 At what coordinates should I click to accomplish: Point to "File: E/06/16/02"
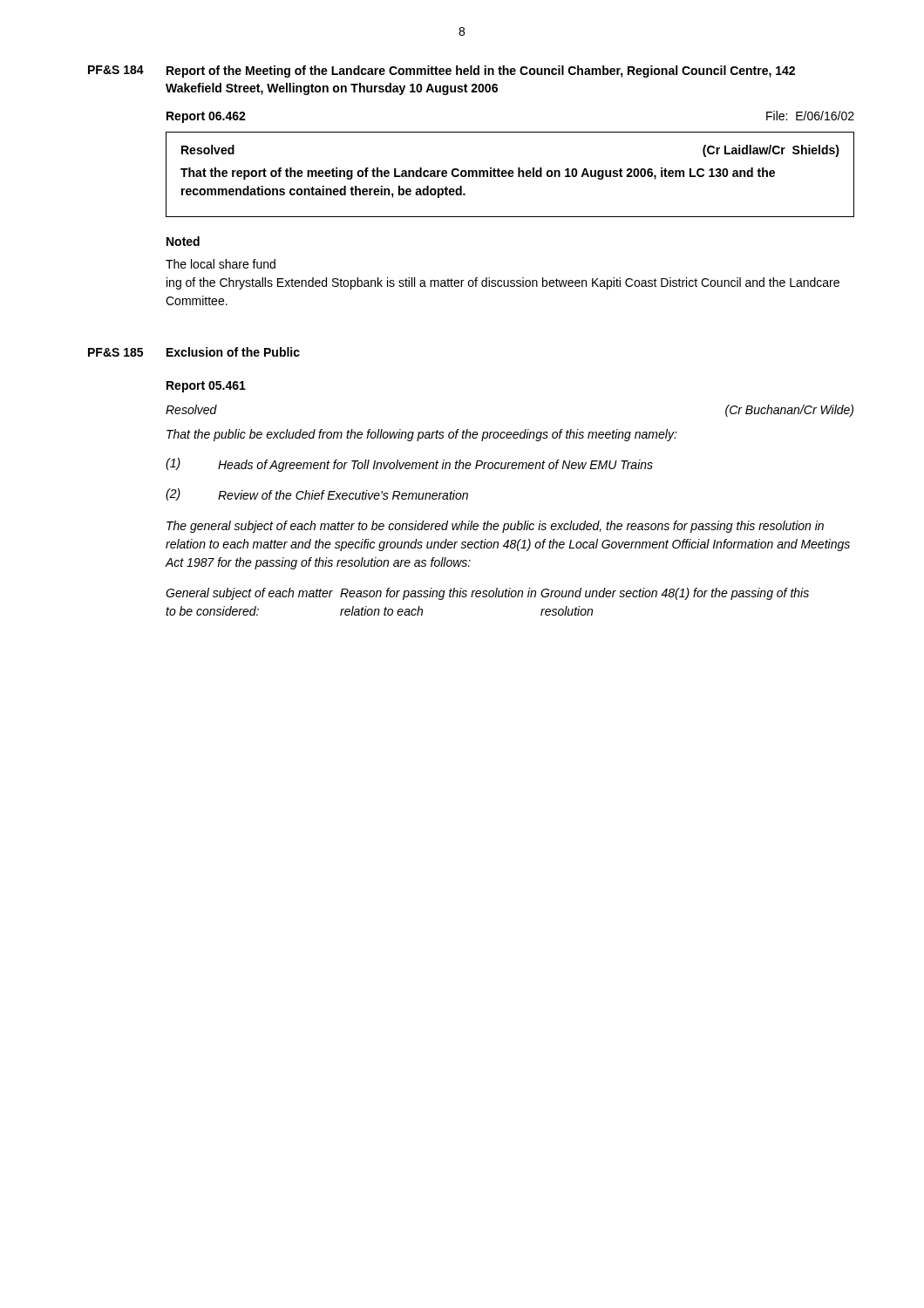coord(810,116)
